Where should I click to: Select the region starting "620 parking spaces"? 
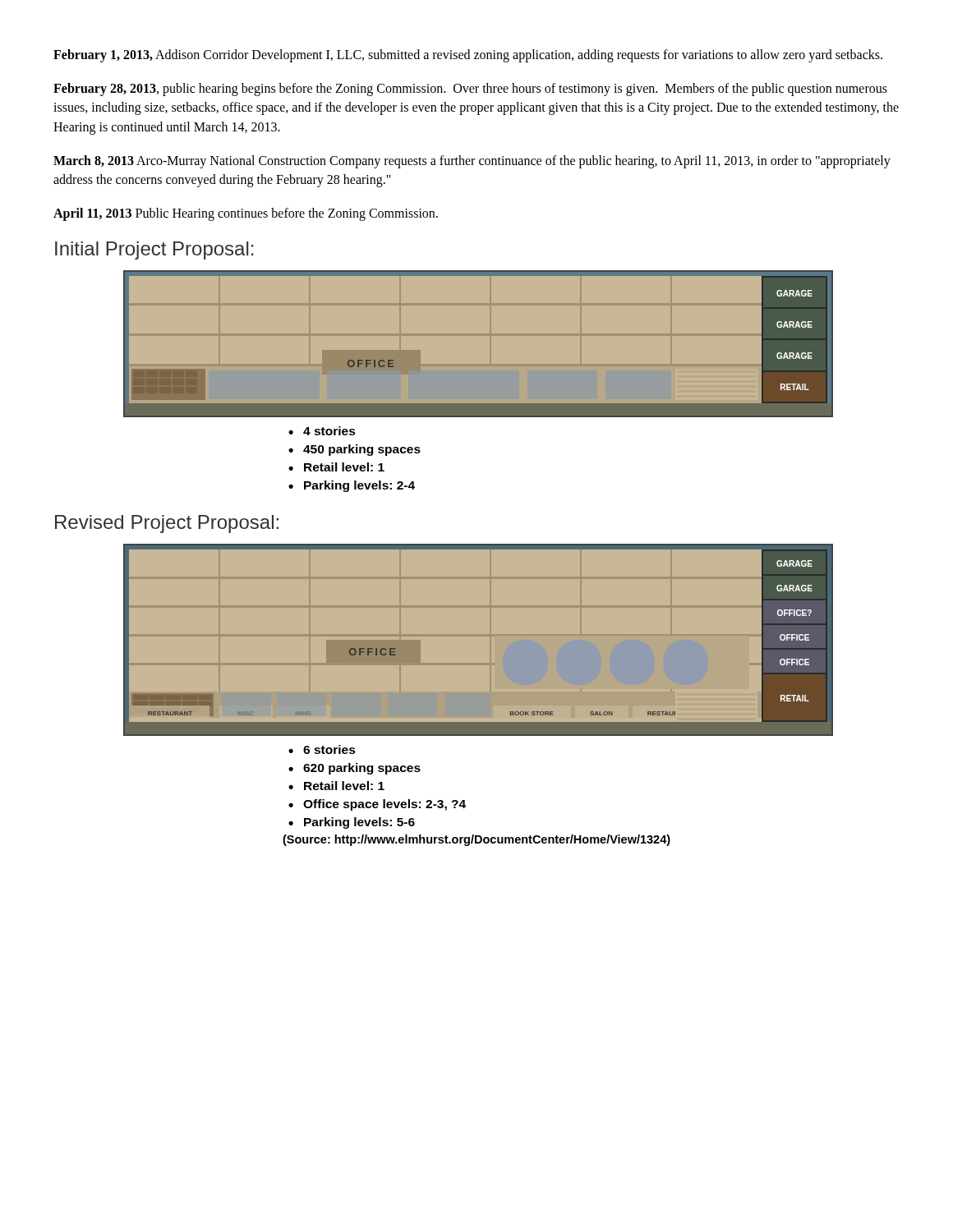(x=362, y=768)
